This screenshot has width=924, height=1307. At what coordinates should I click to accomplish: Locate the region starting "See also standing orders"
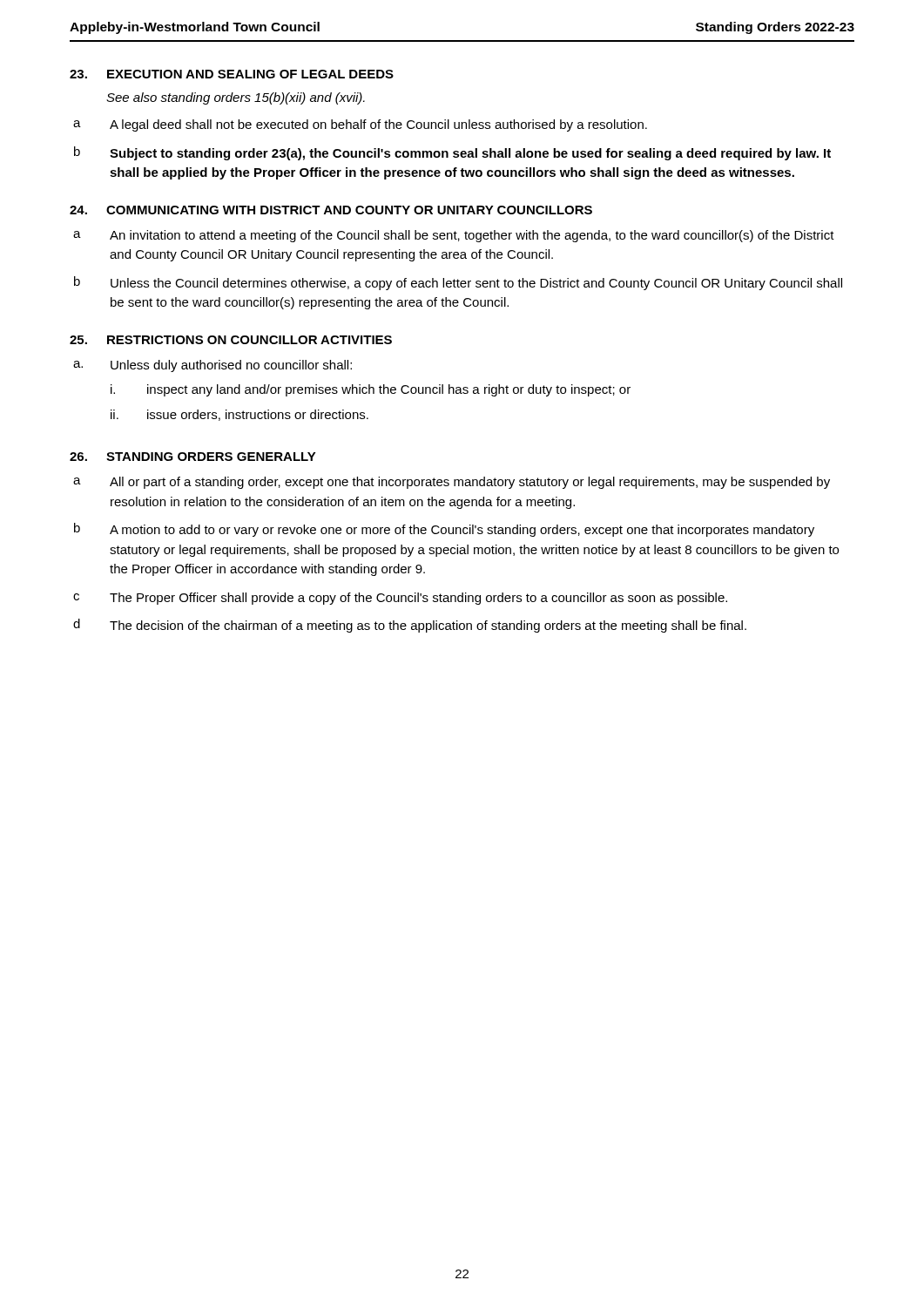236,97
